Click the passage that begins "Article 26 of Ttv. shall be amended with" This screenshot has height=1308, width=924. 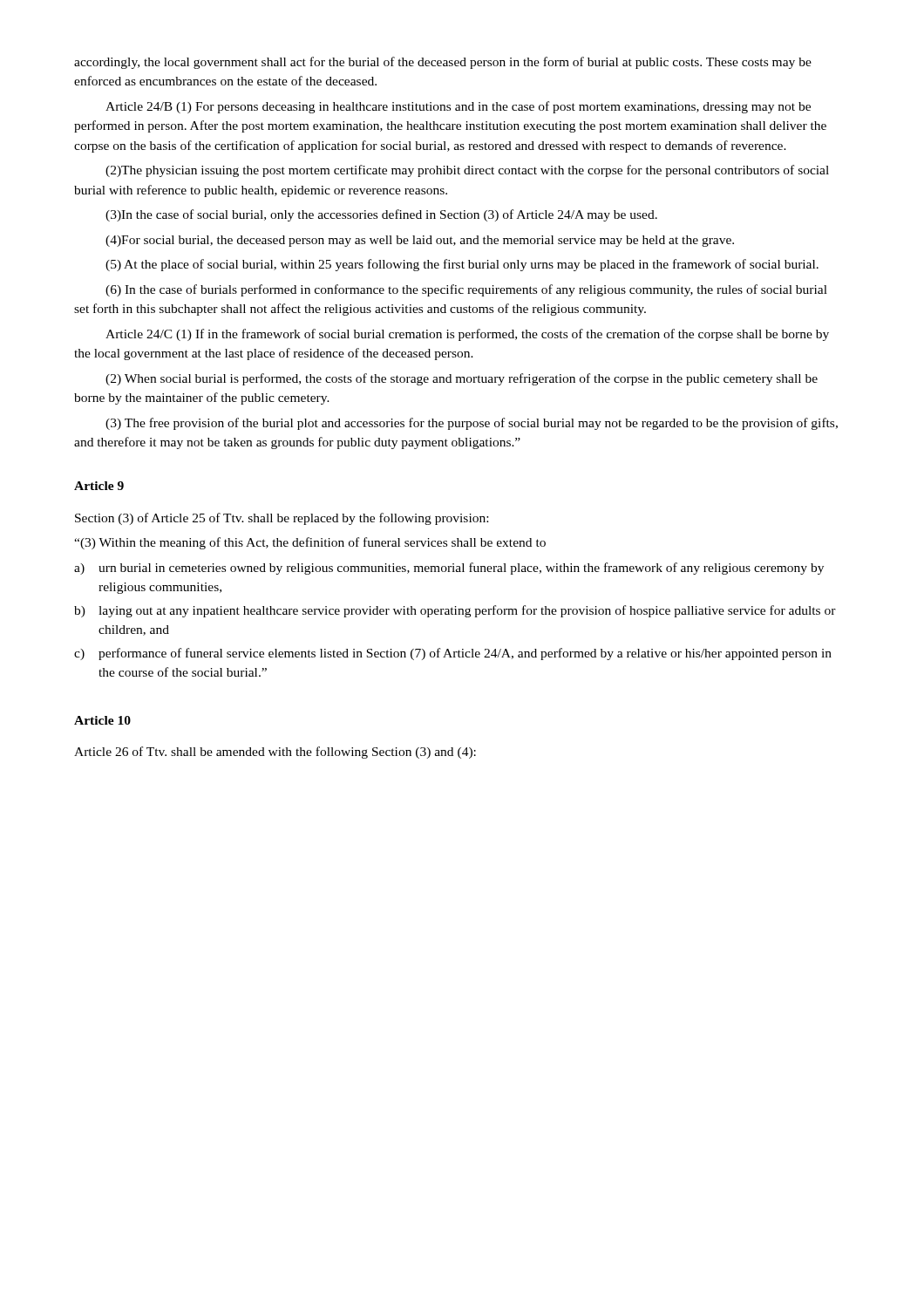click(x=460, y=752)
